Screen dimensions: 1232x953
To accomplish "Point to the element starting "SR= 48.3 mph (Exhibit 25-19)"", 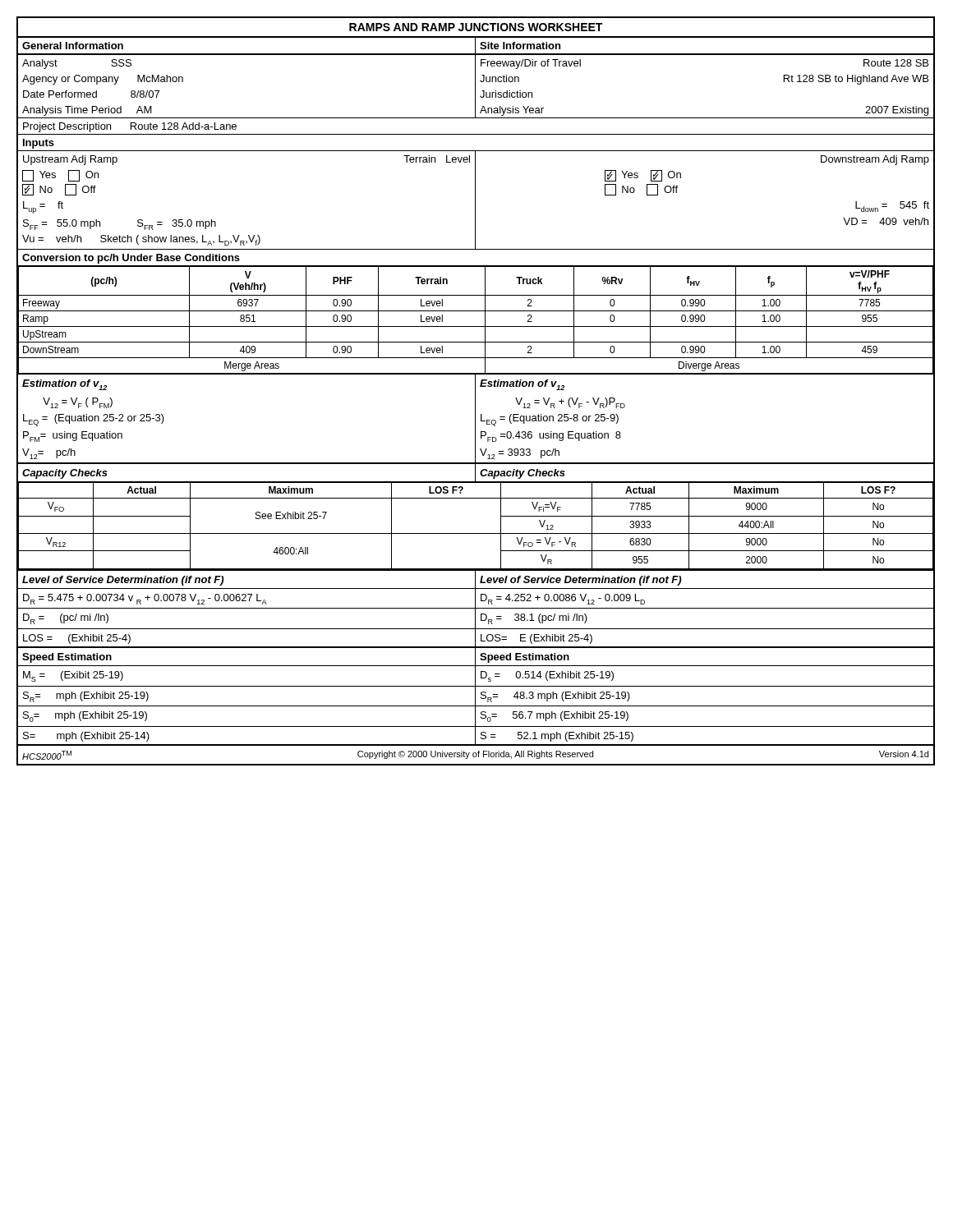I will (x=555, y=696).
